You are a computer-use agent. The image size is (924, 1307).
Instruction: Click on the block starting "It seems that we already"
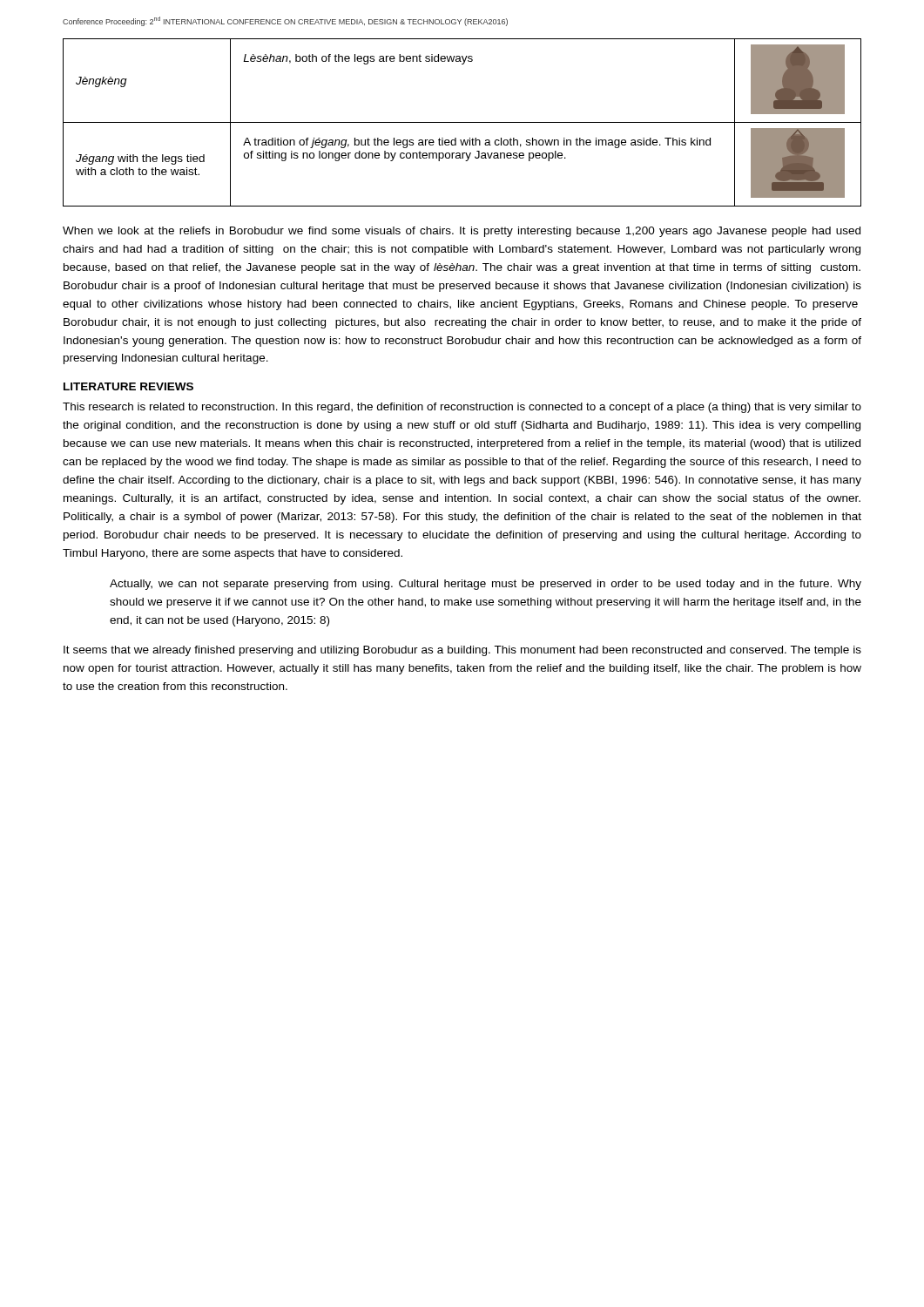coord(462,668)
